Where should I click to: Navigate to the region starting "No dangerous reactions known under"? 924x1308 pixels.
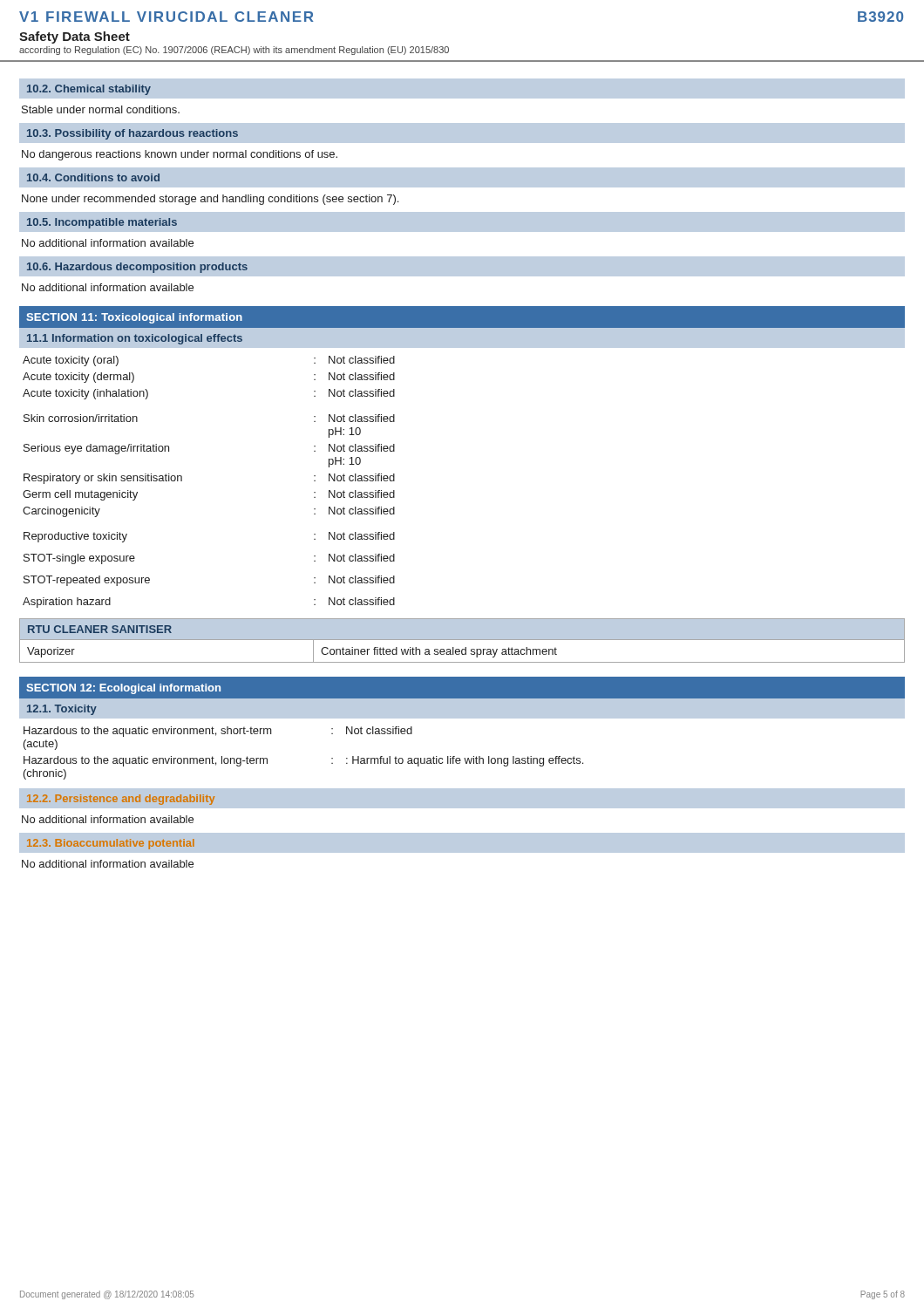tap(180, 154)
